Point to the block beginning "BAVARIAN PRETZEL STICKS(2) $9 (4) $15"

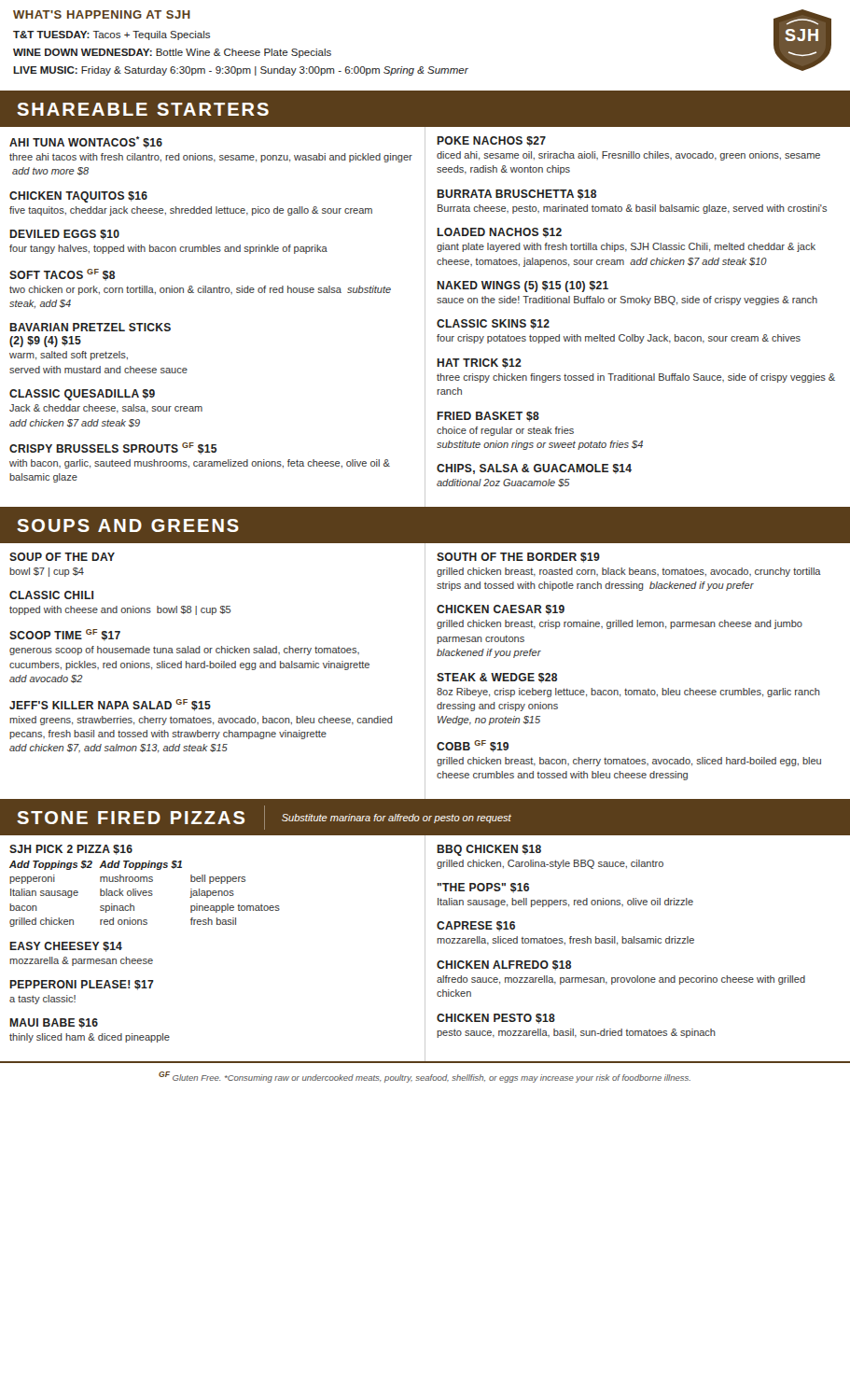(x=90, y=327)
